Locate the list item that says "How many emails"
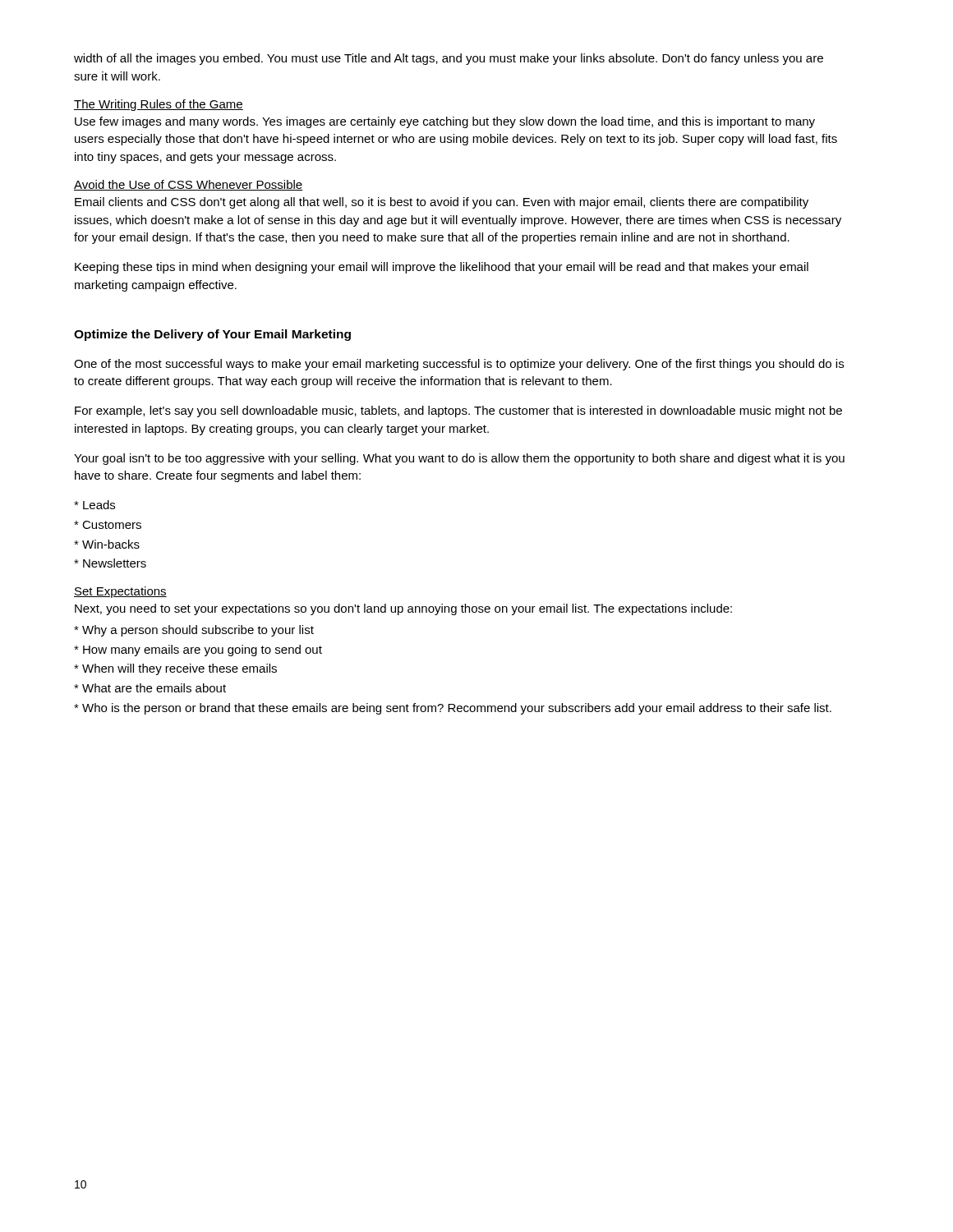 tap(198, 649)
